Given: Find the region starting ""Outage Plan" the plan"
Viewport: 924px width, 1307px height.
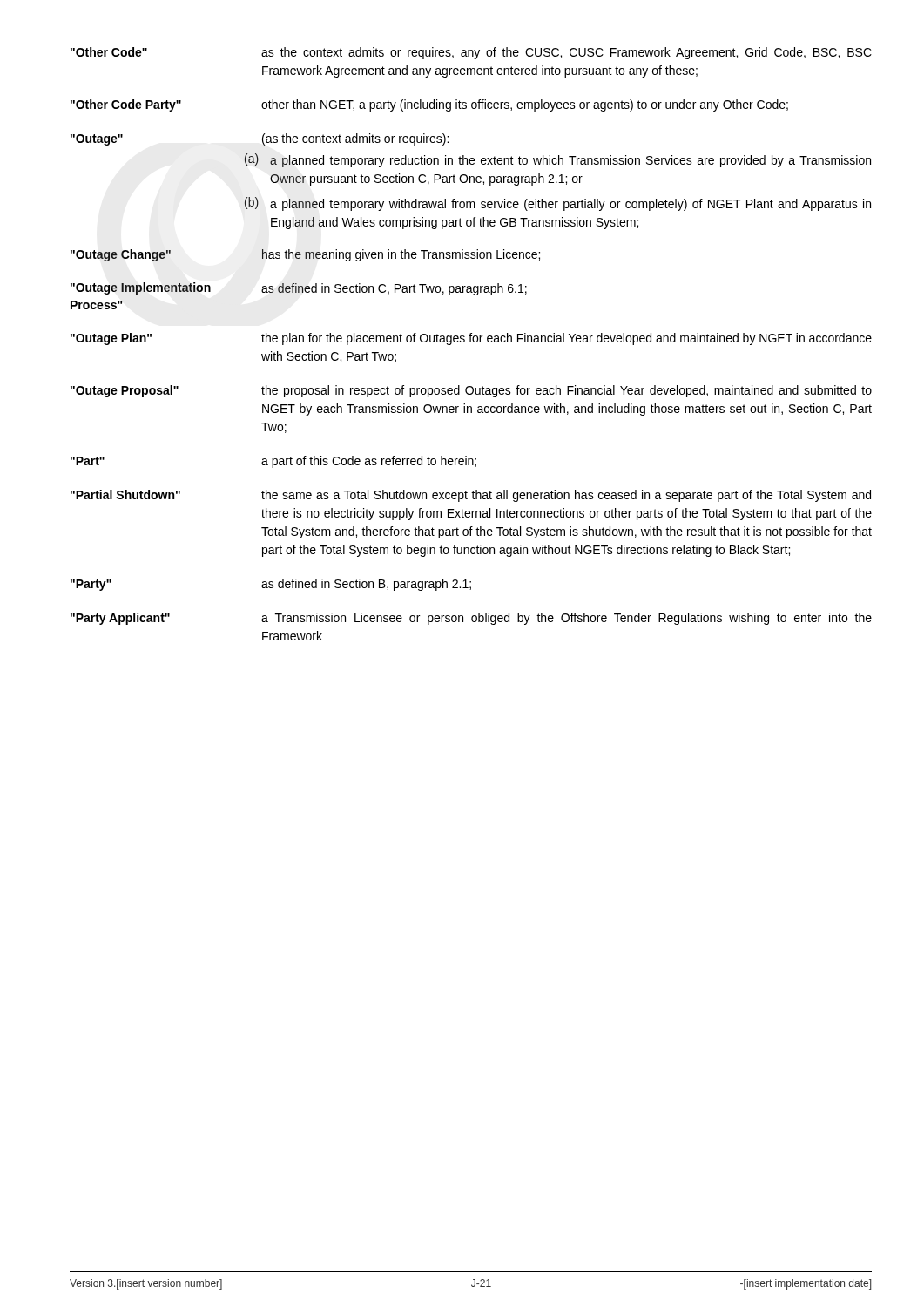Looking at the screenshot, I should [471, 348].
